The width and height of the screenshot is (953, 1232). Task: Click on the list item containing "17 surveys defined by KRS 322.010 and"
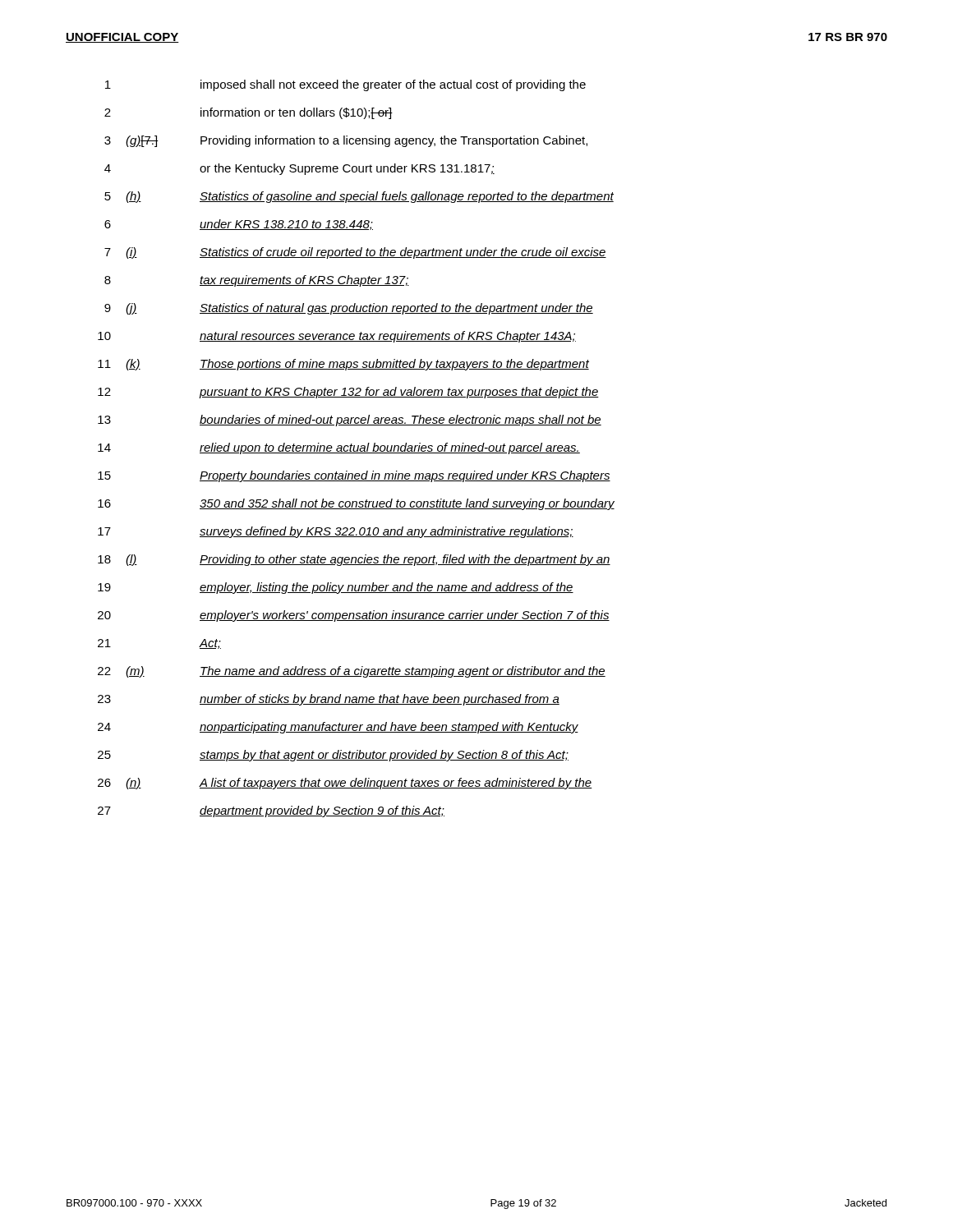[476, 531]
